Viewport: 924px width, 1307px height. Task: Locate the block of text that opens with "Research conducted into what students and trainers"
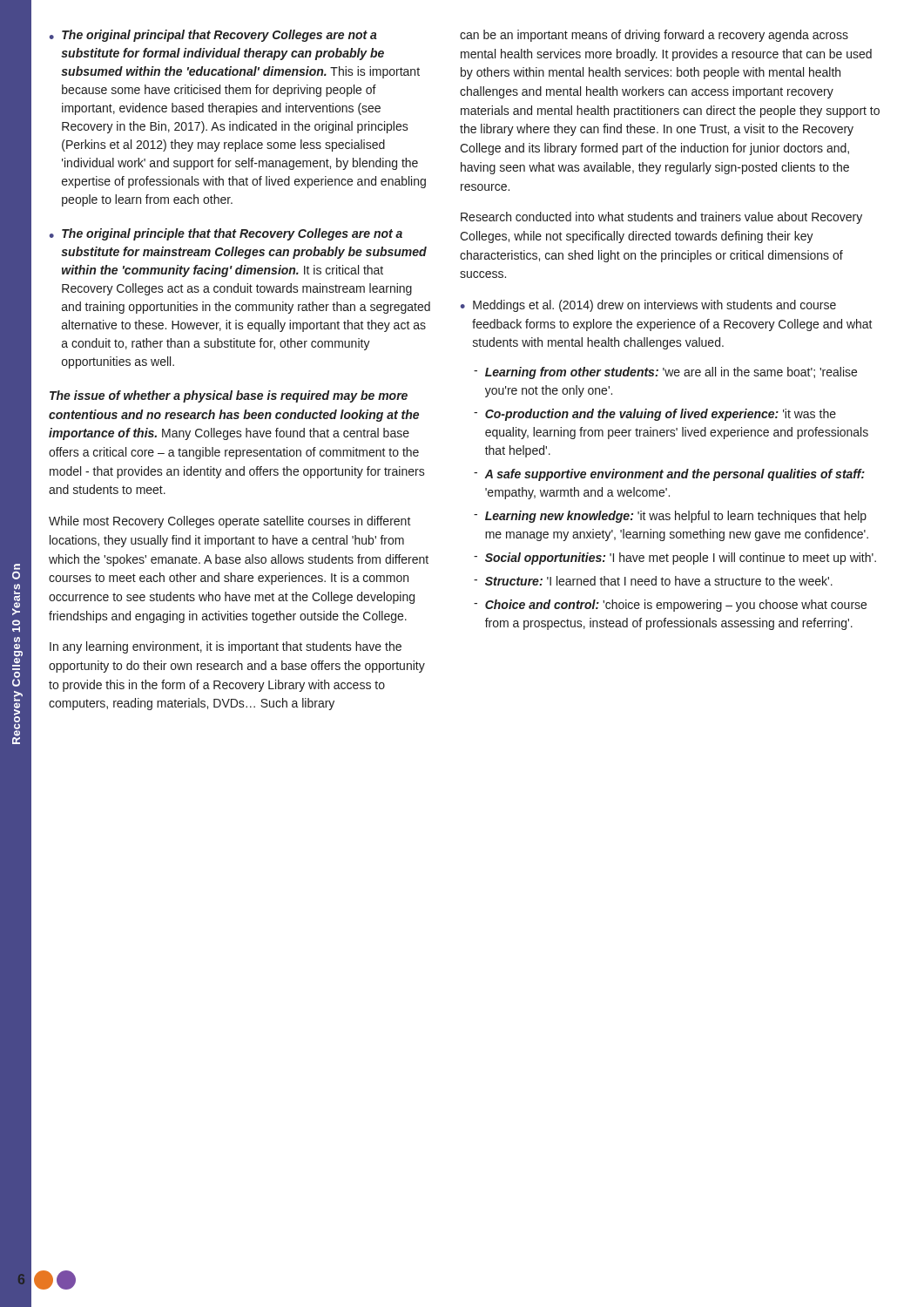point(670,246)
